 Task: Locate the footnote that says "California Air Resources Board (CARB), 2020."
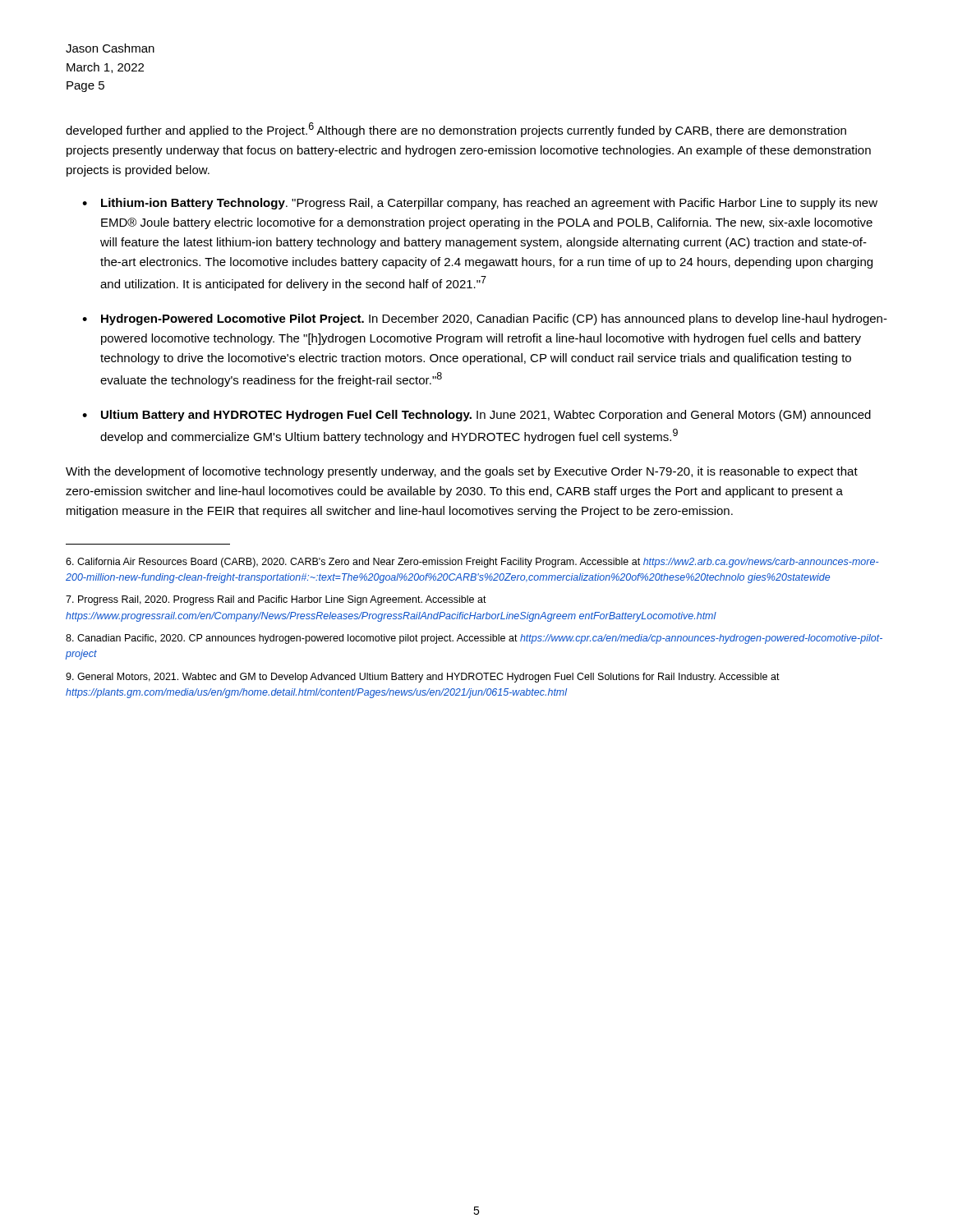[472, 569]
